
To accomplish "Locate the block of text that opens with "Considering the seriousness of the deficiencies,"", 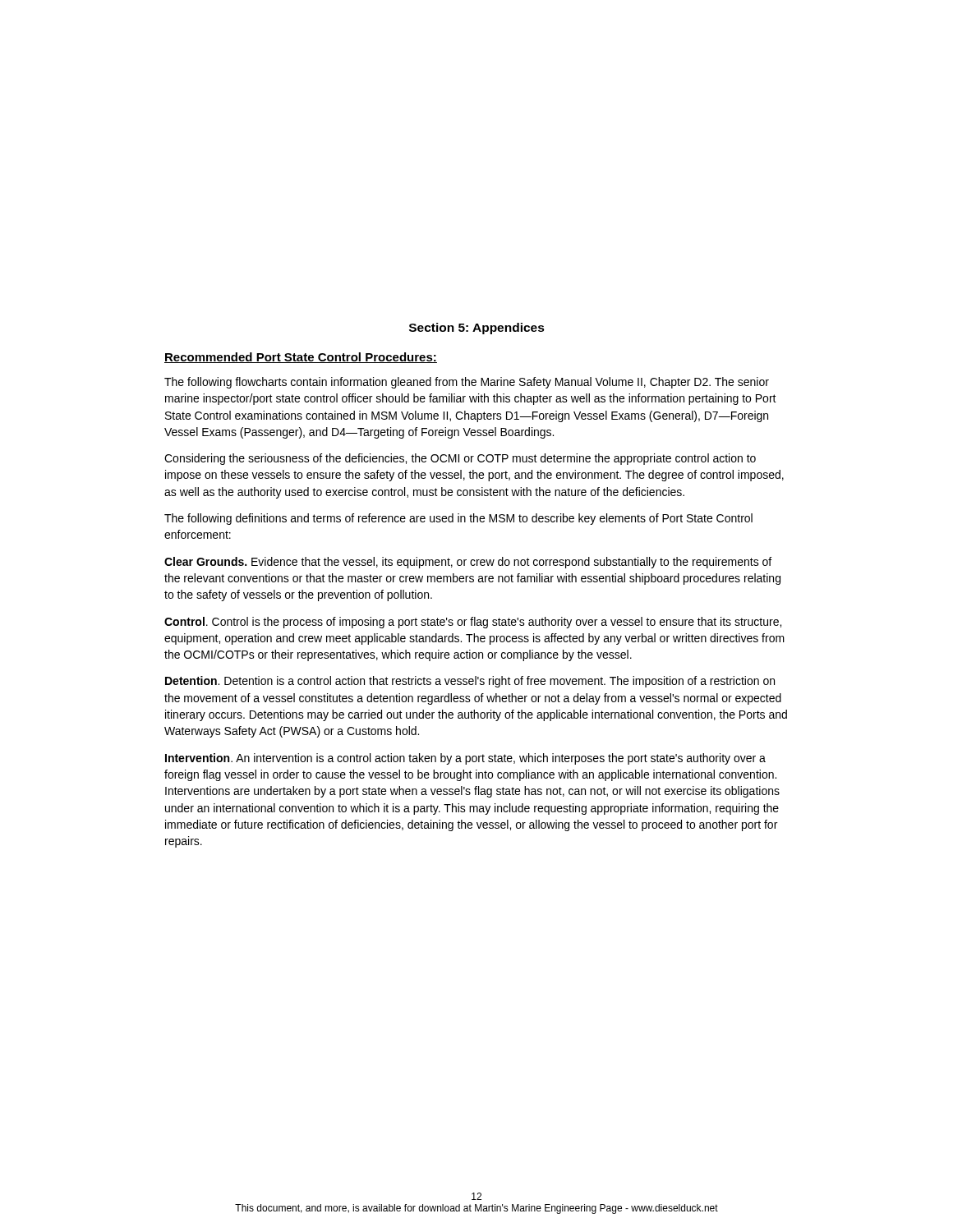I will [474, 475].
